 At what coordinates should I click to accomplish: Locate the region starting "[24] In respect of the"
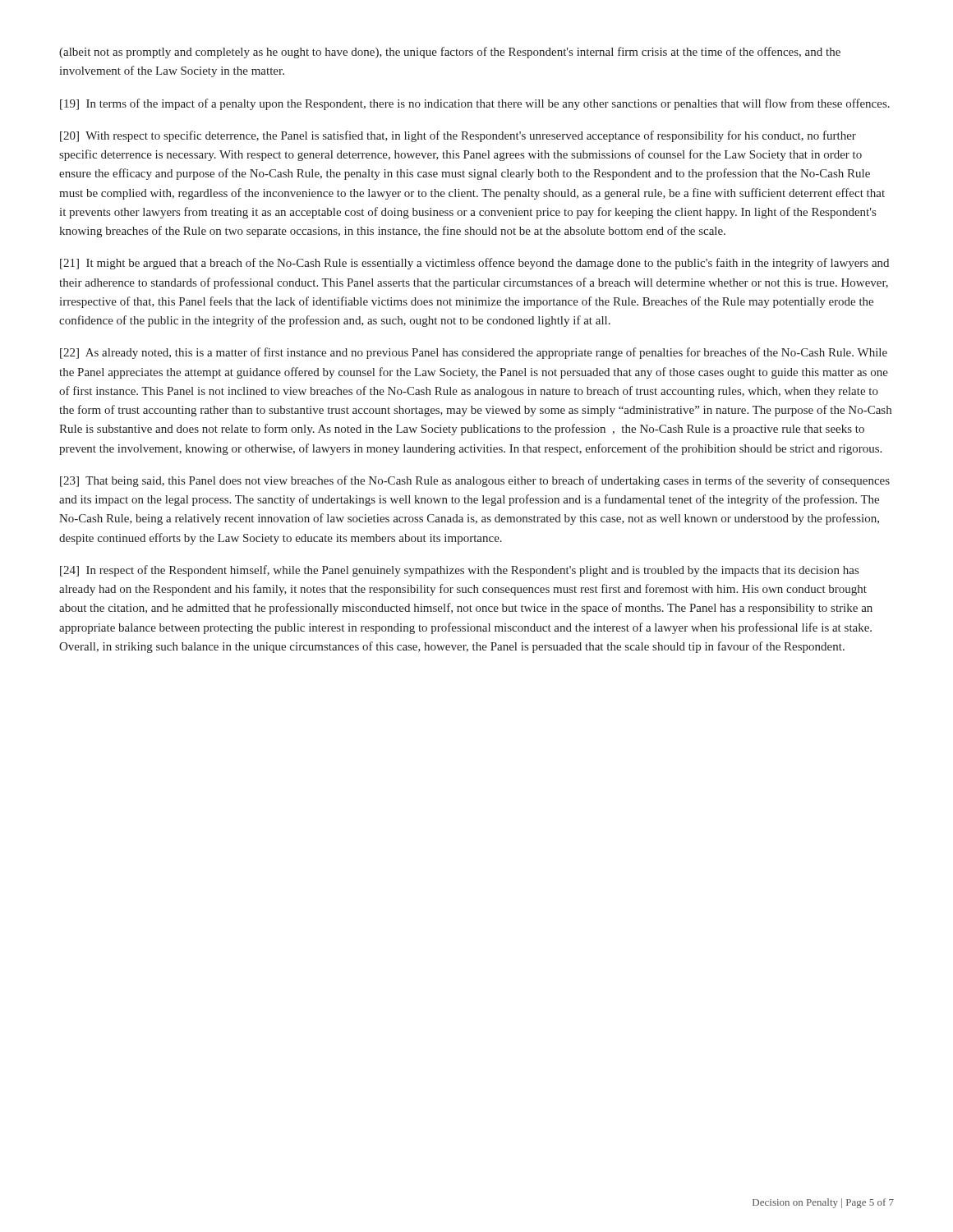tap(466, 608)
